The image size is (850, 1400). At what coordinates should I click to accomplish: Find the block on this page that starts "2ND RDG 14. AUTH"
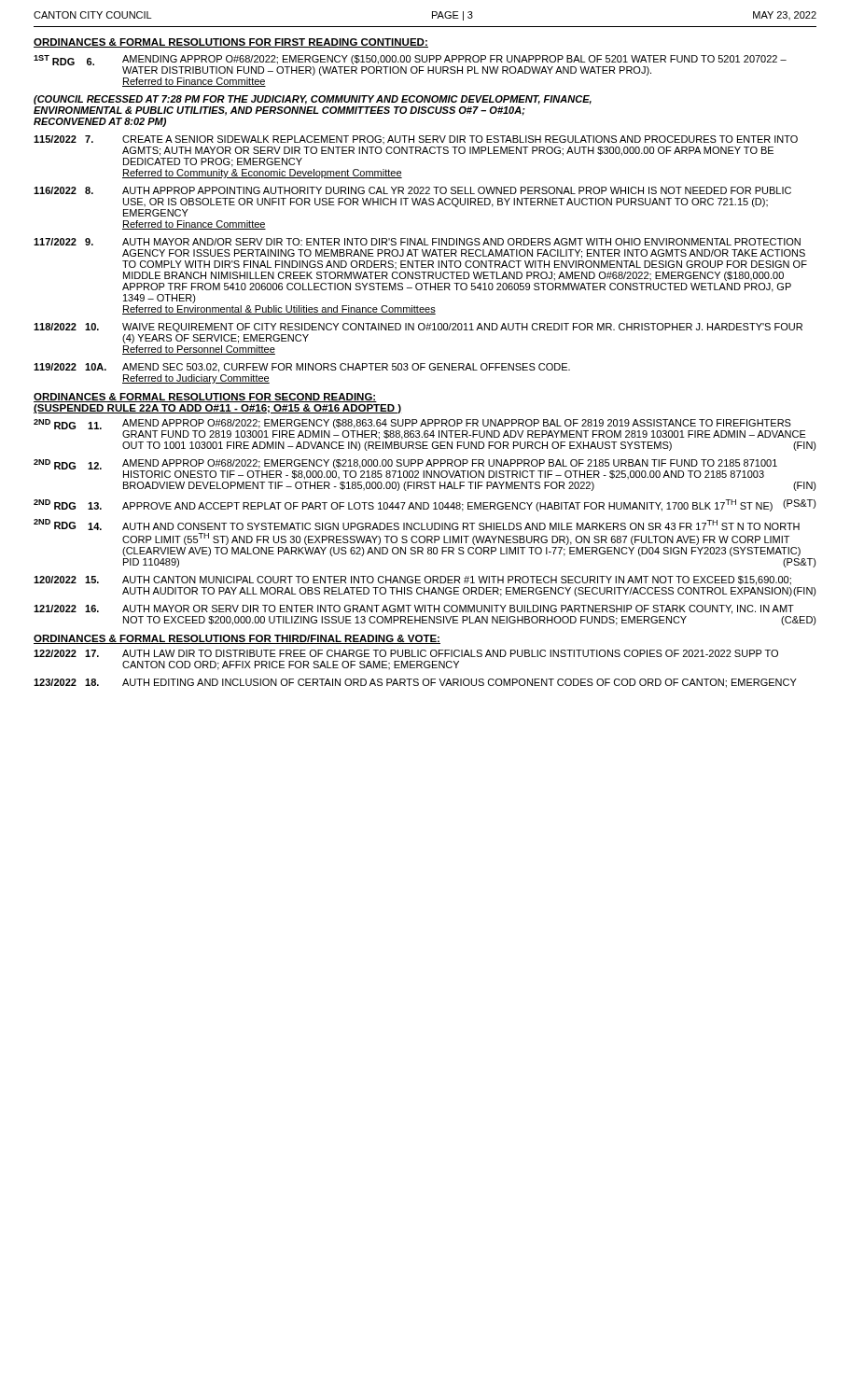[x=425, y=543]
